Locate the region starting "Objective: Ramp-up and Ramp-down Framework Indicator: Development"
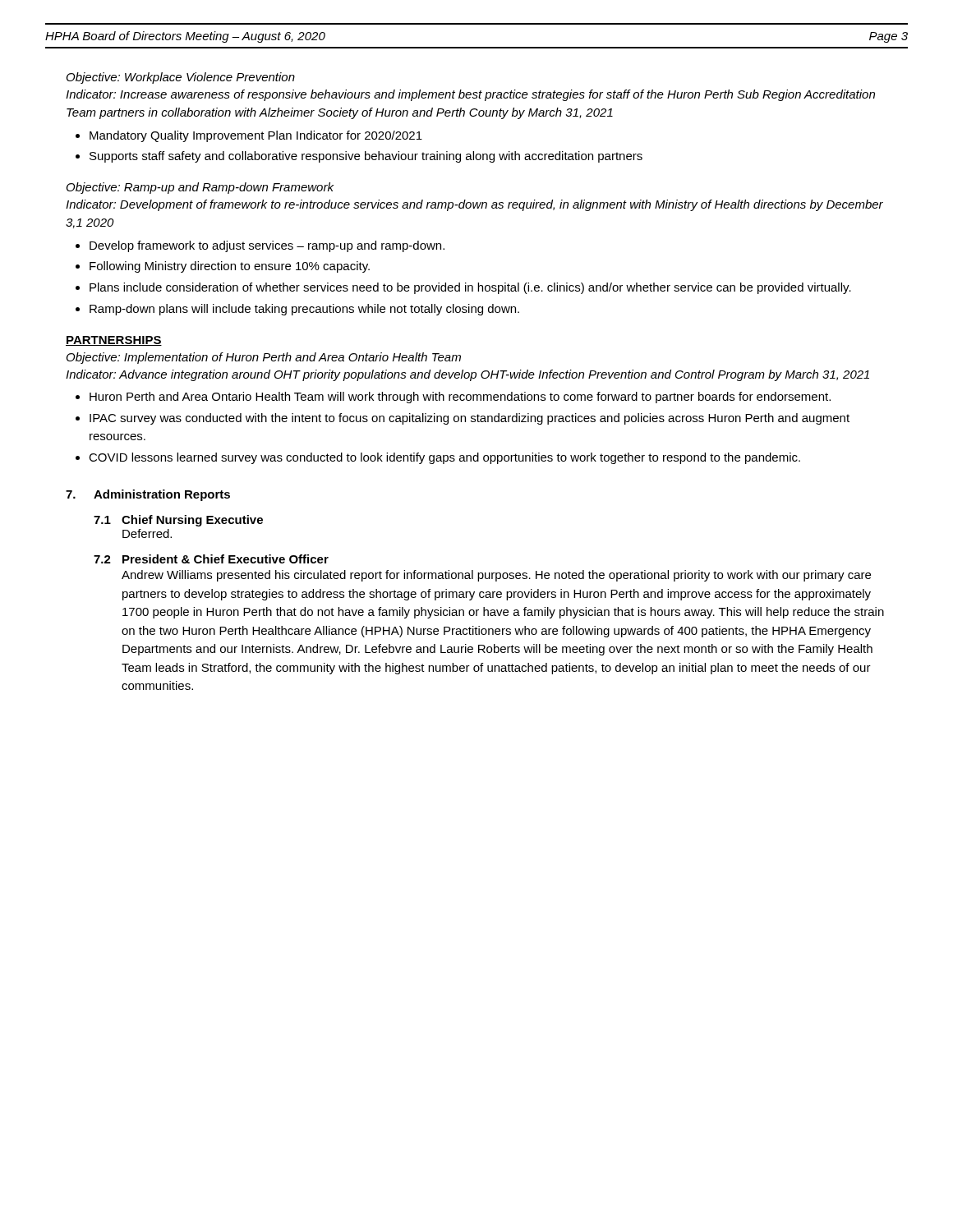The height and width of the screenshot is (1232, 953). (481, 206)
